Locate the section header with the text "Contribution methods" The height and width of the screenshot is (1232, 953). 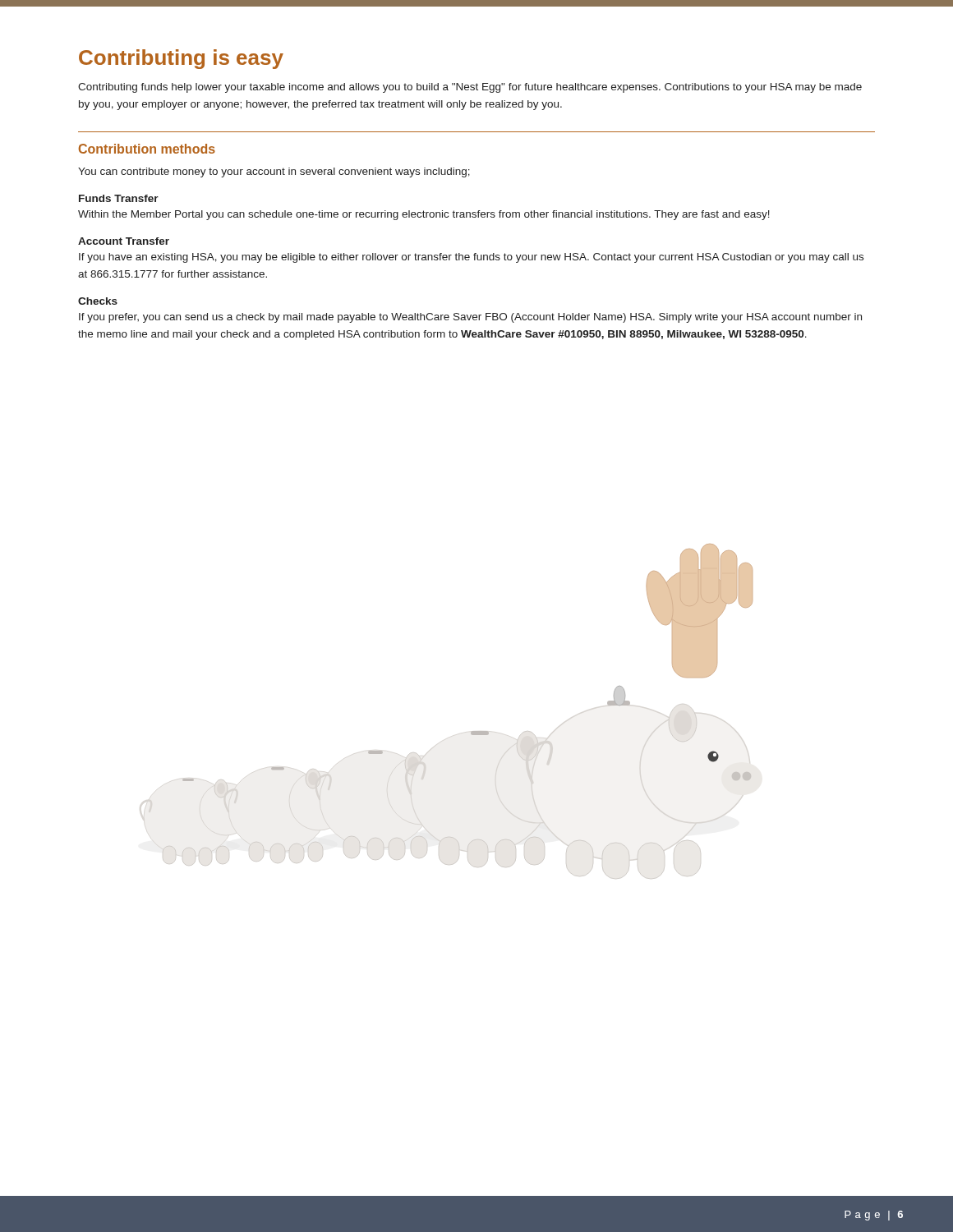click(x=147, y=149)
